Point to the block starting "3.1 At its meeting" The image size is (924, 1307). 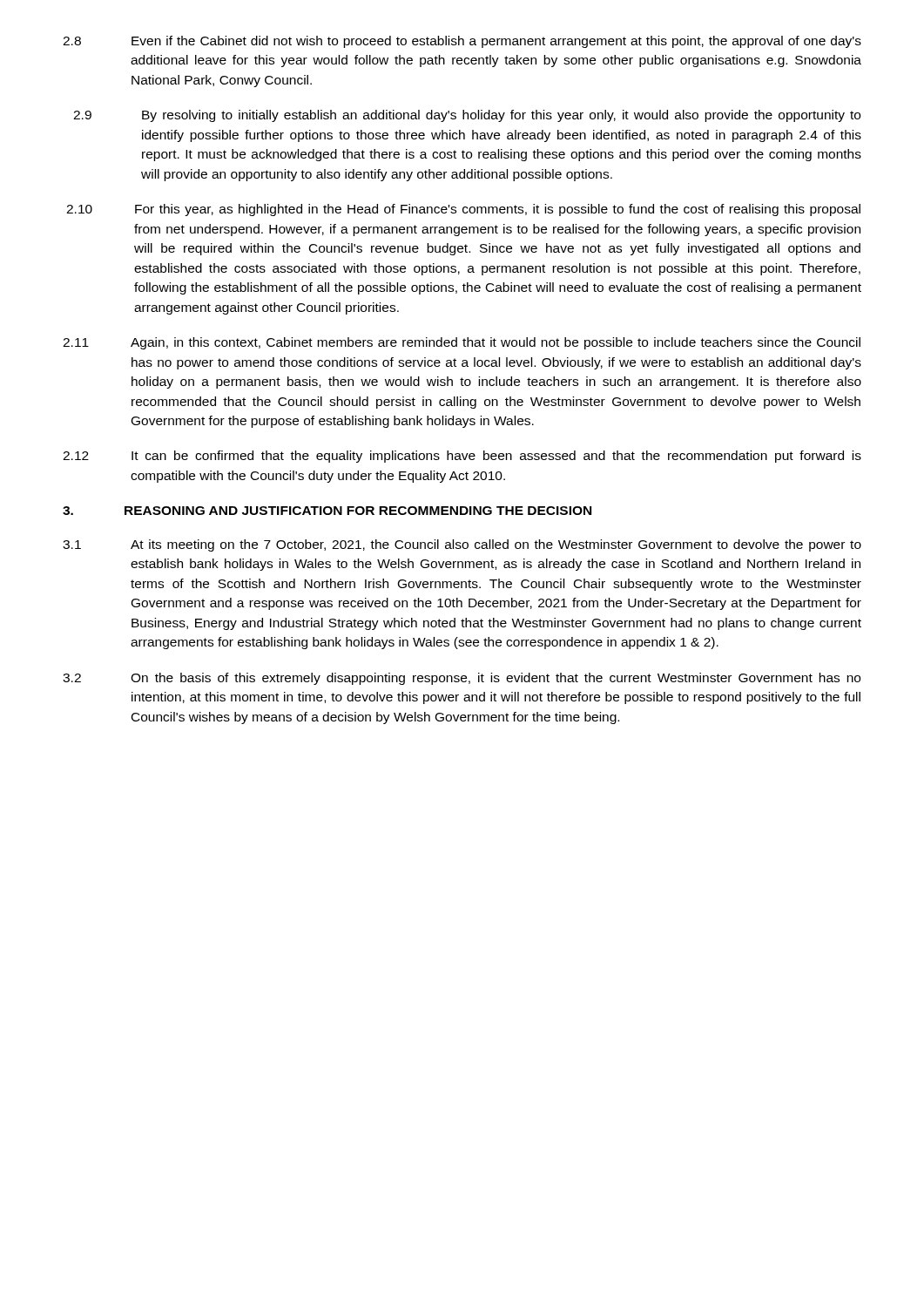tap(462, 594)
